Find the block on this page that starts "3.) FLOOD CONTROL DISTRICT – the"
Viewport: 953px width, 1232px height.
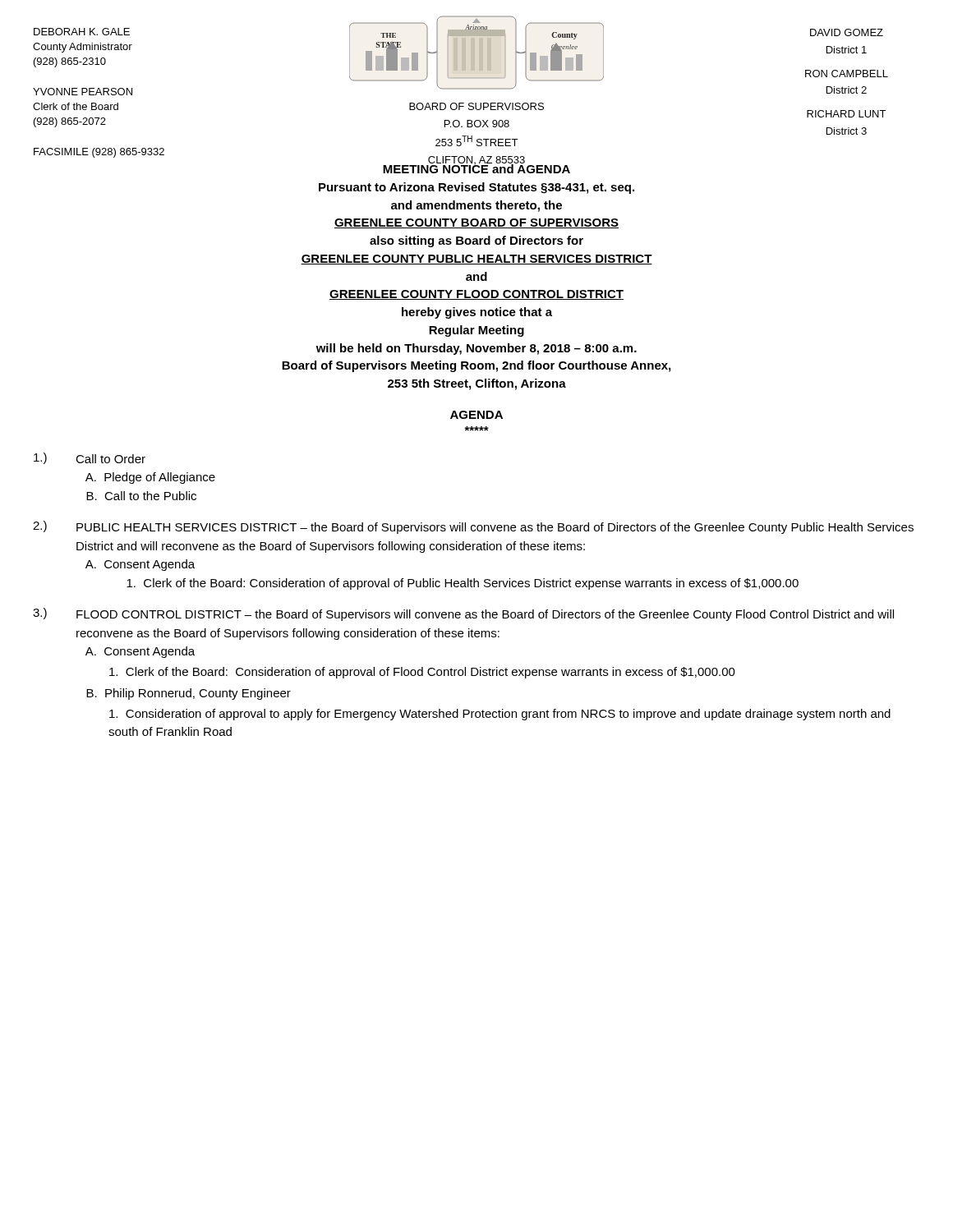point(476,673)
